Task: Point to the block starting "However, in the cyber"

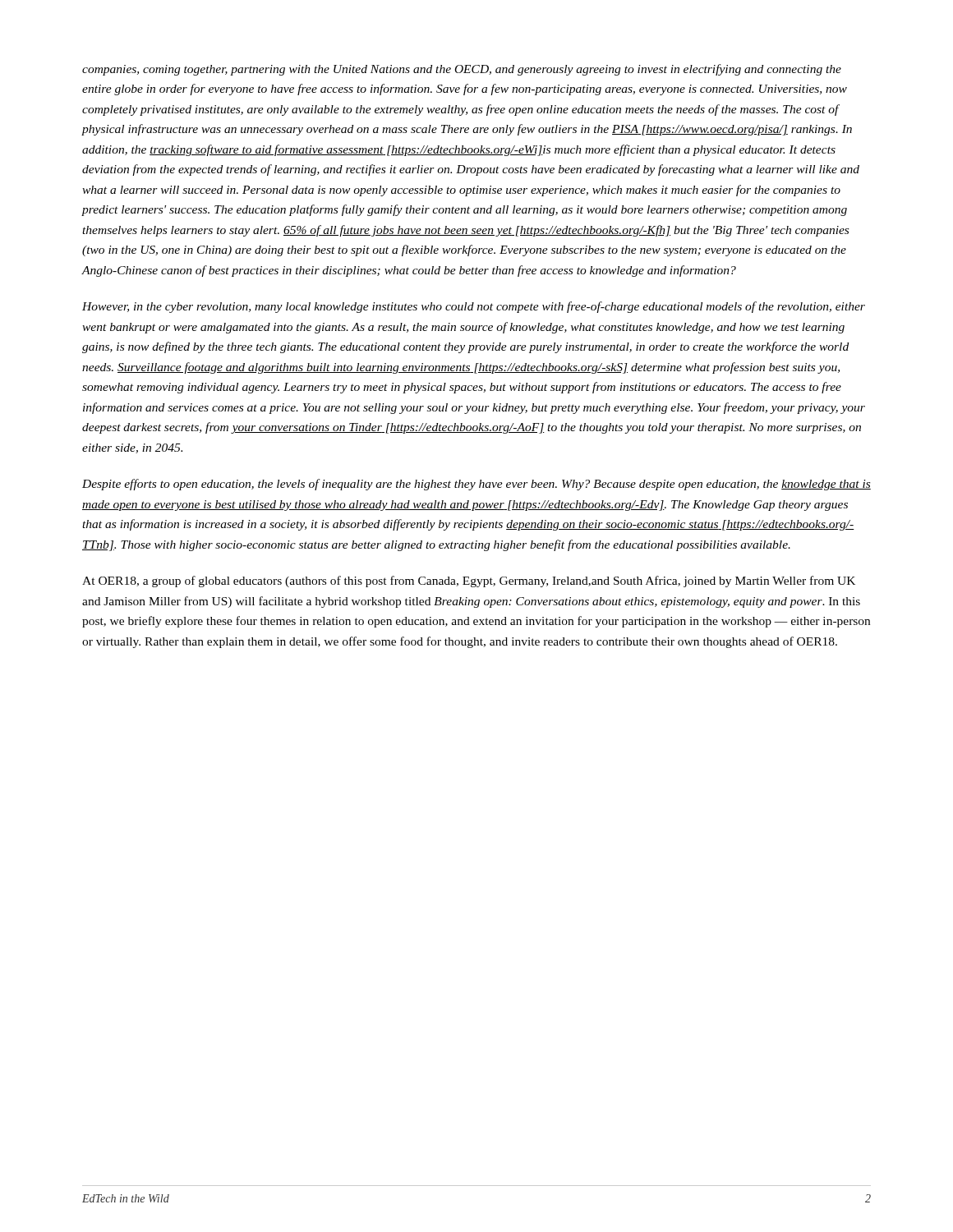Action: pyautogui.click(x=474, y=377)
